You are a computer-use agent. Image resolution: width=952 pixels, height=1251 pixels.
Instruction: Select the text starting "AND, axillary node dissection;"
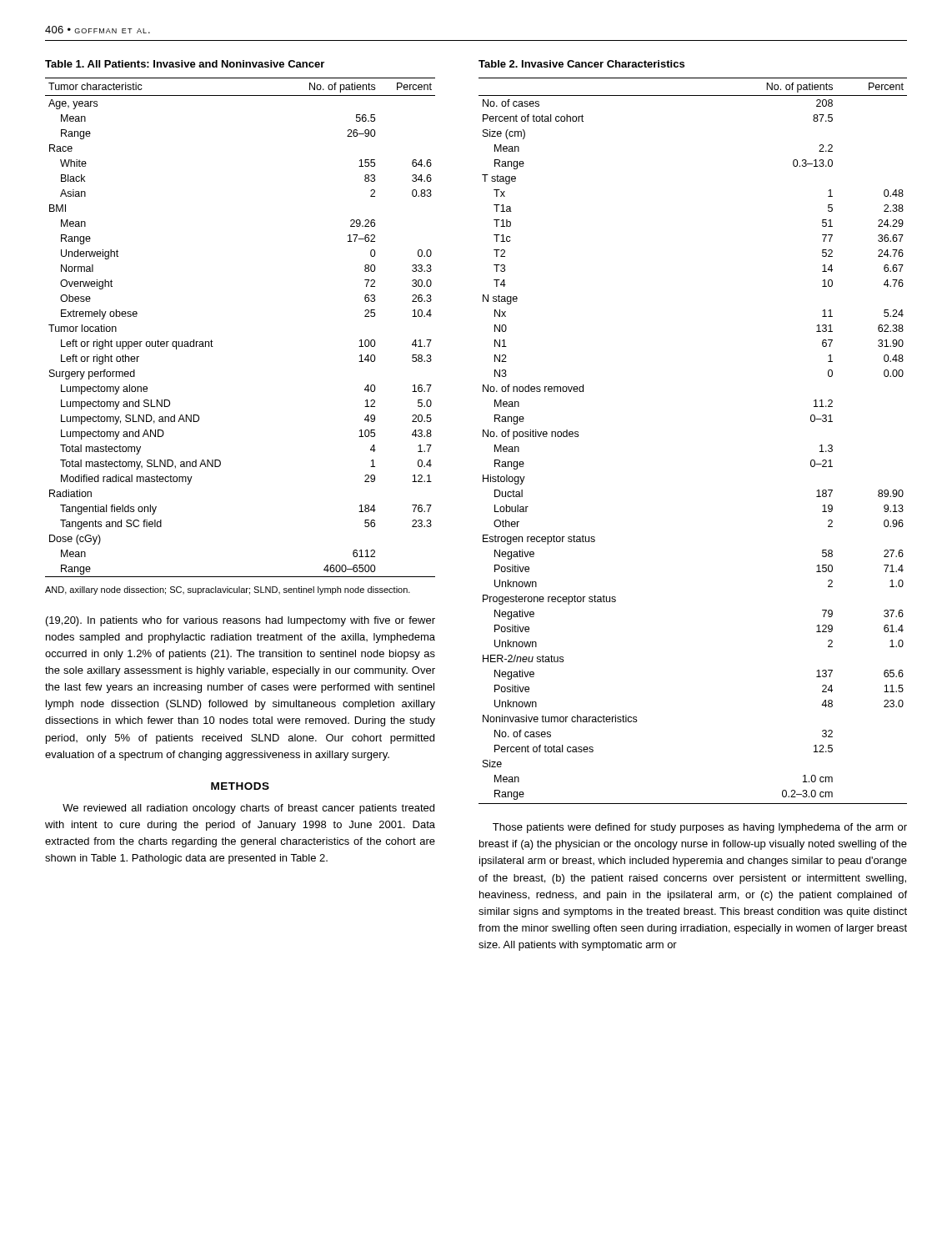tap(228, 590)
